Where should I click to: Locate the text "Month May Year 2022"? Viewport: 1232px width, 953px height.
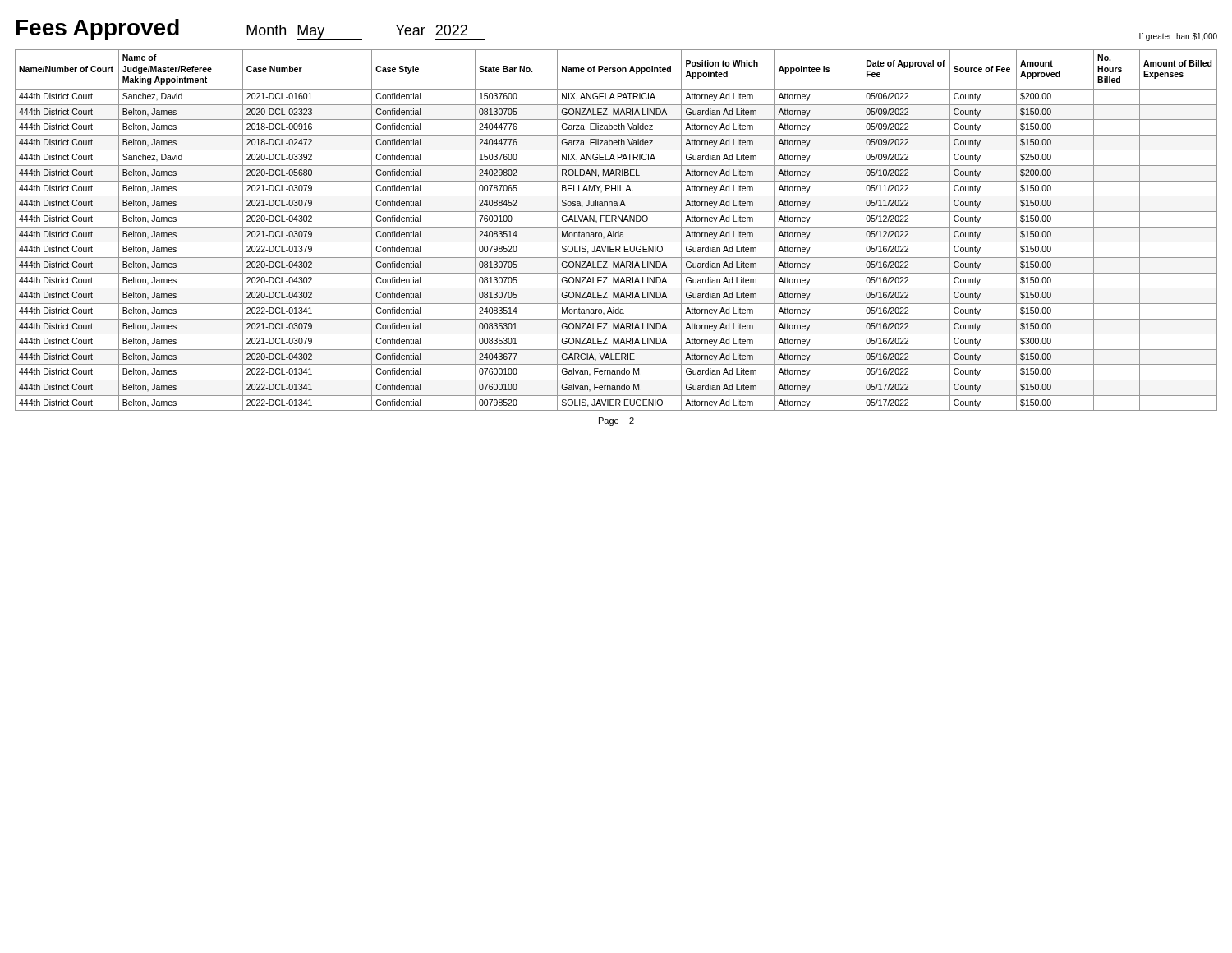[x=365, y=31]
